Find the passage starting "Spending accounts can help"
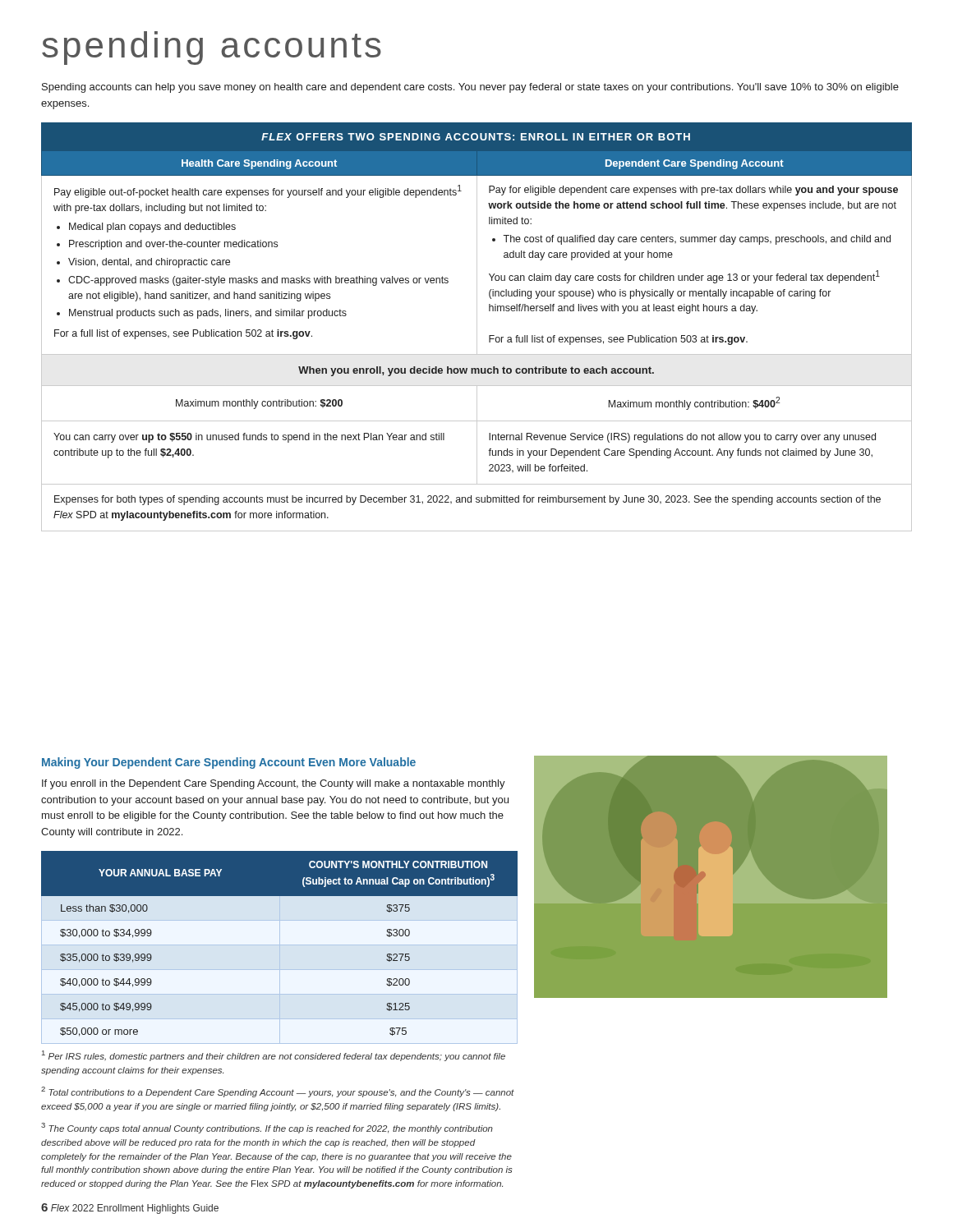The width and height of the screenshot is (953, 1232). pos(470,95)
